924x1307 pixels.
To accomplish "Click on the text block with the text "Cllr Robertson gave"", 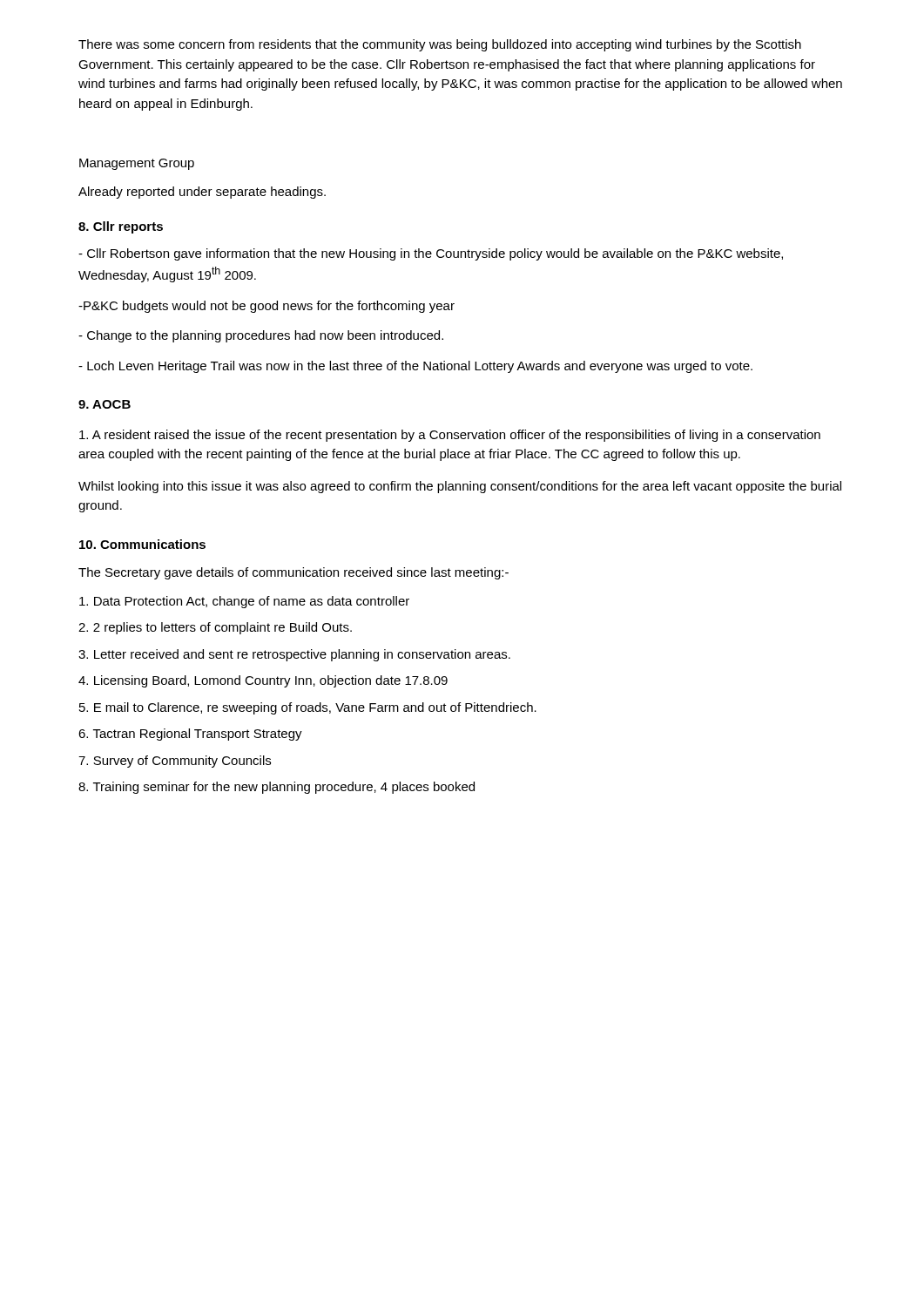I will (431, 264).
